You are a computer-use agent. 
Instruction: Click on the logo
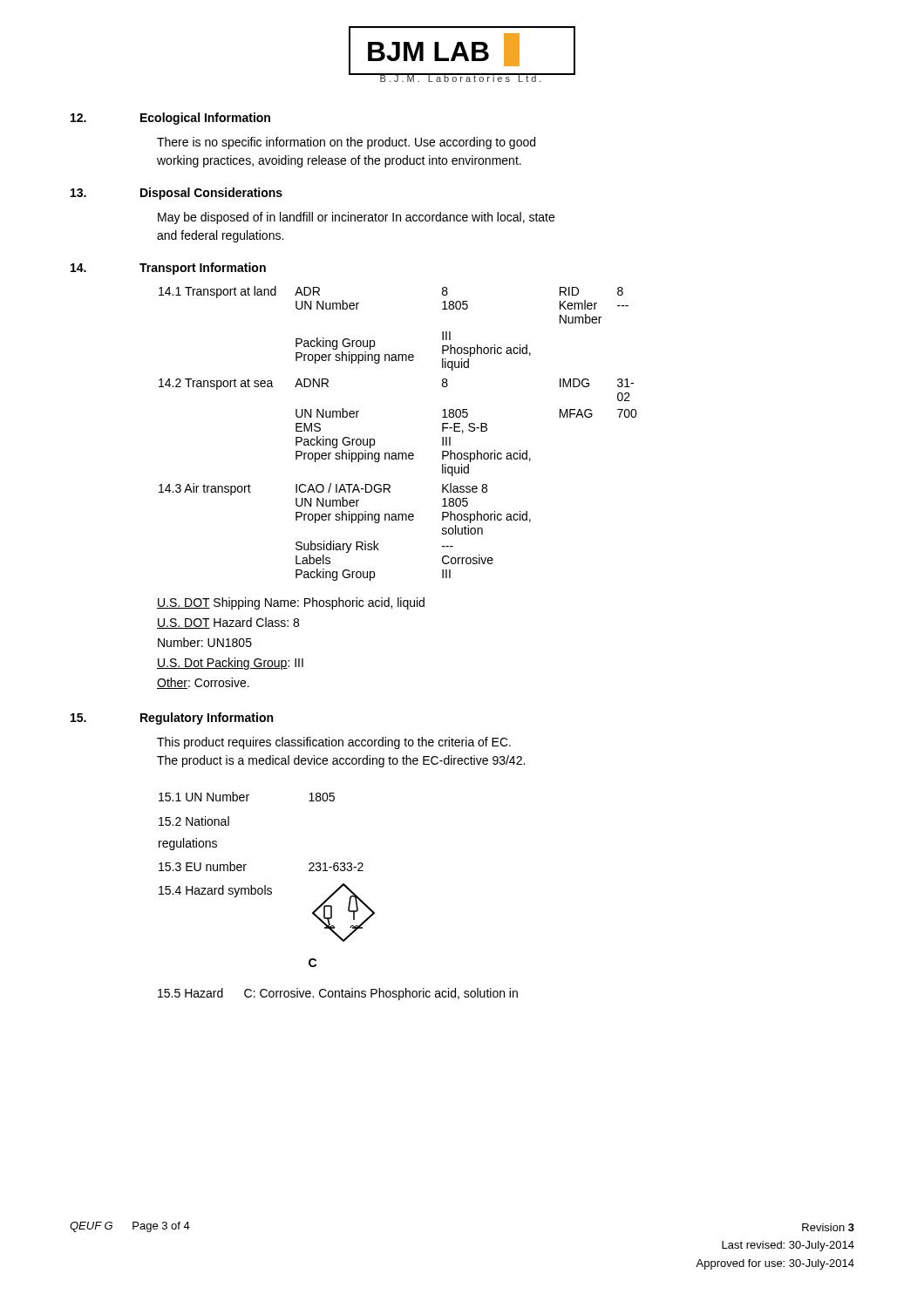point(462,45)
